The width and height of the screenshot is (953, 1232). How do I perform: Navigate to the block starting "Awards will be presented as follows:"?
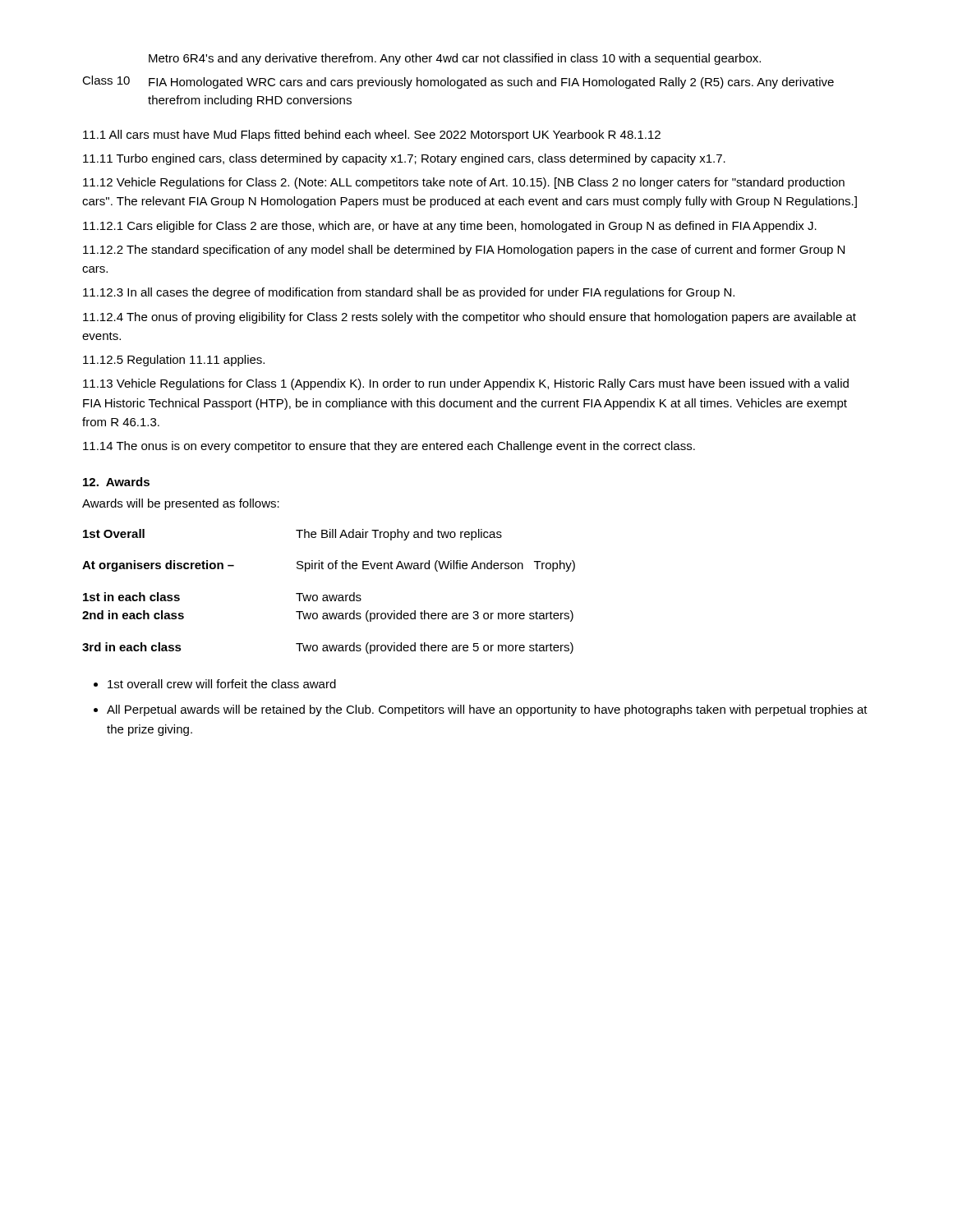(x=181, y=503)
